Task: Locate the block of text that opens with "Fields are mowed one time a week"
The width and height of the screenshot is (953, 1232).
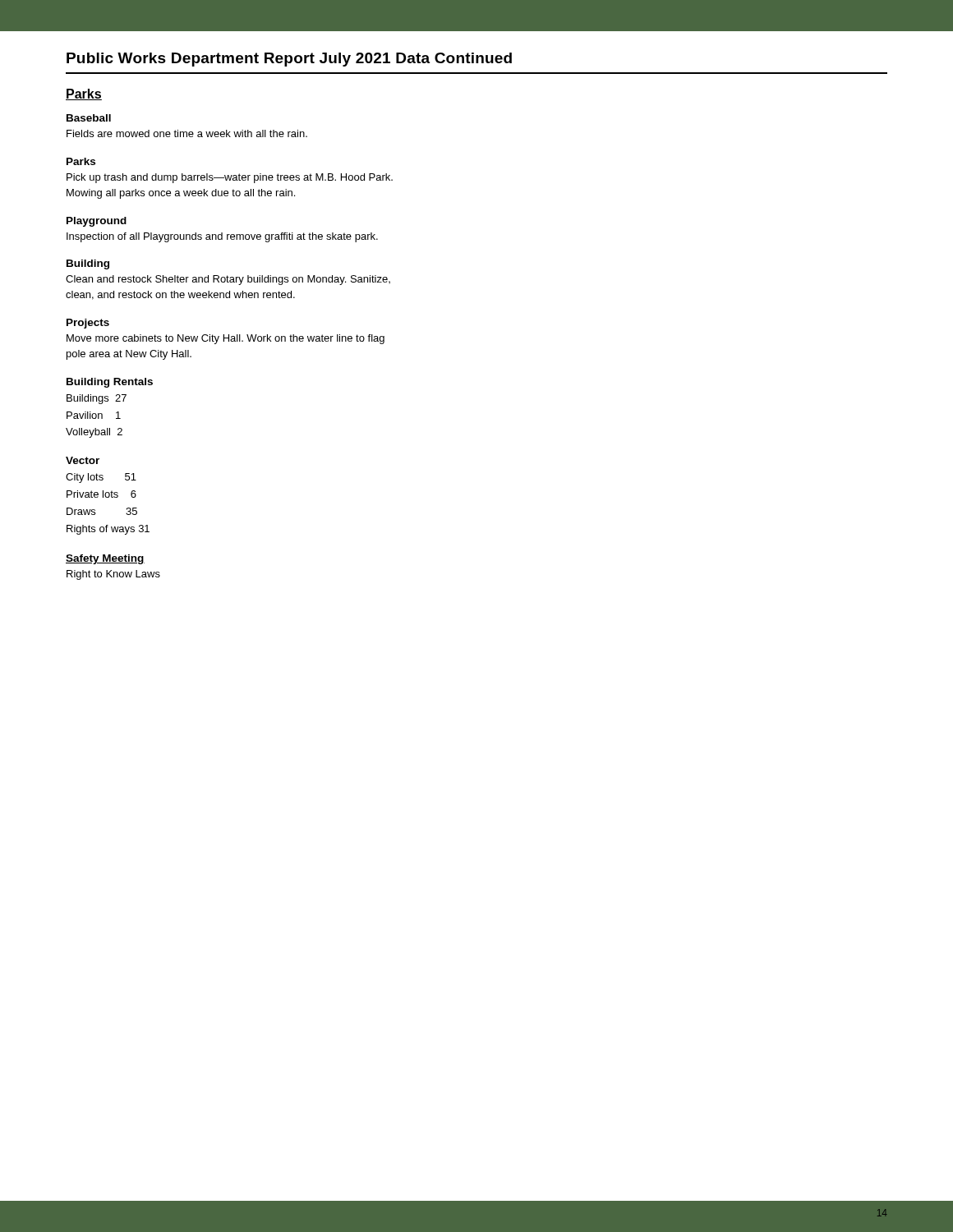Action: click(187, 133)
